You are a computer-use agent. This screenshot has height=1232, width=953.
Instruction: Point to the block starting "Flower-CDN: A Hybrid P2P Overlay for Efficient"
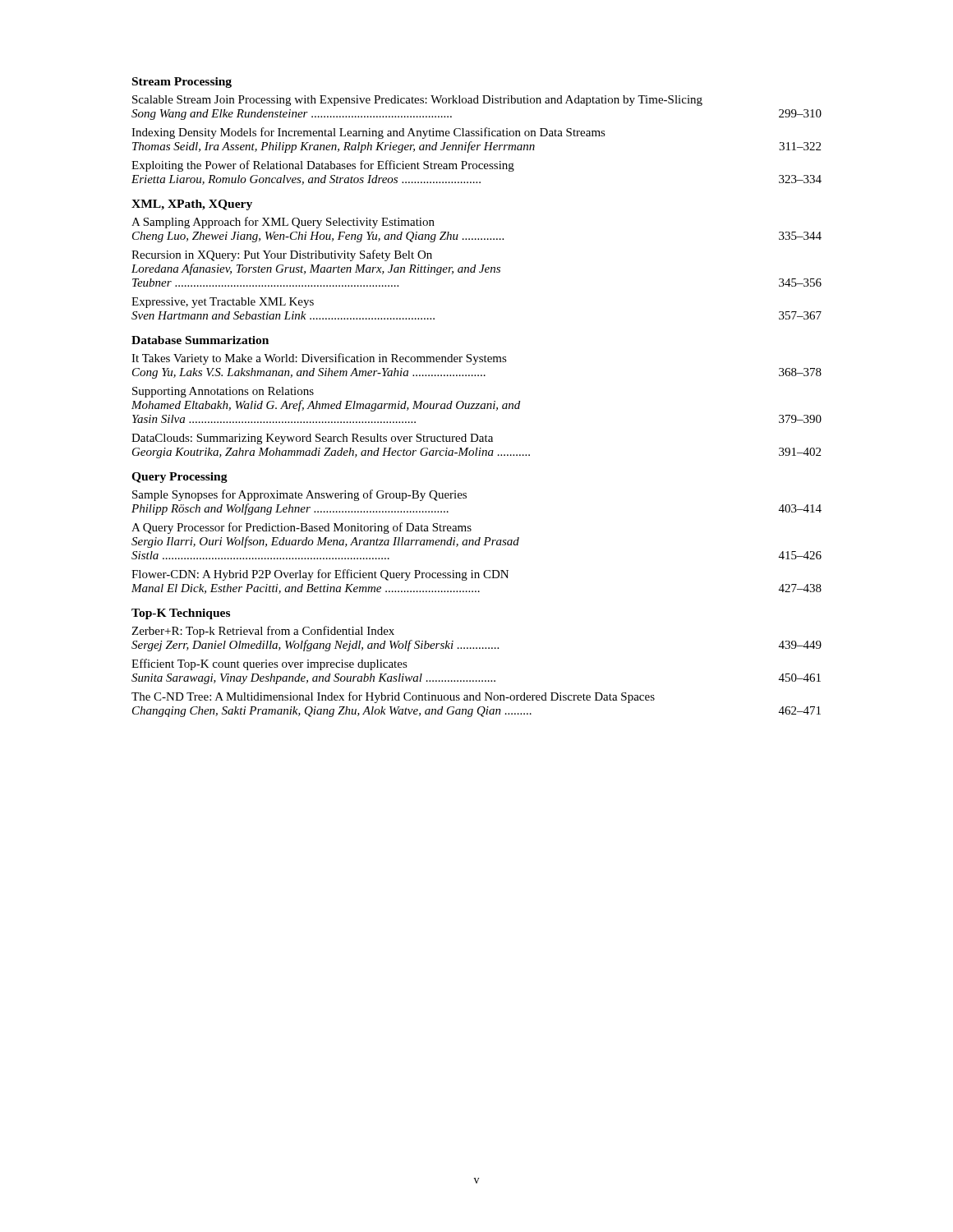pos(476,582)
